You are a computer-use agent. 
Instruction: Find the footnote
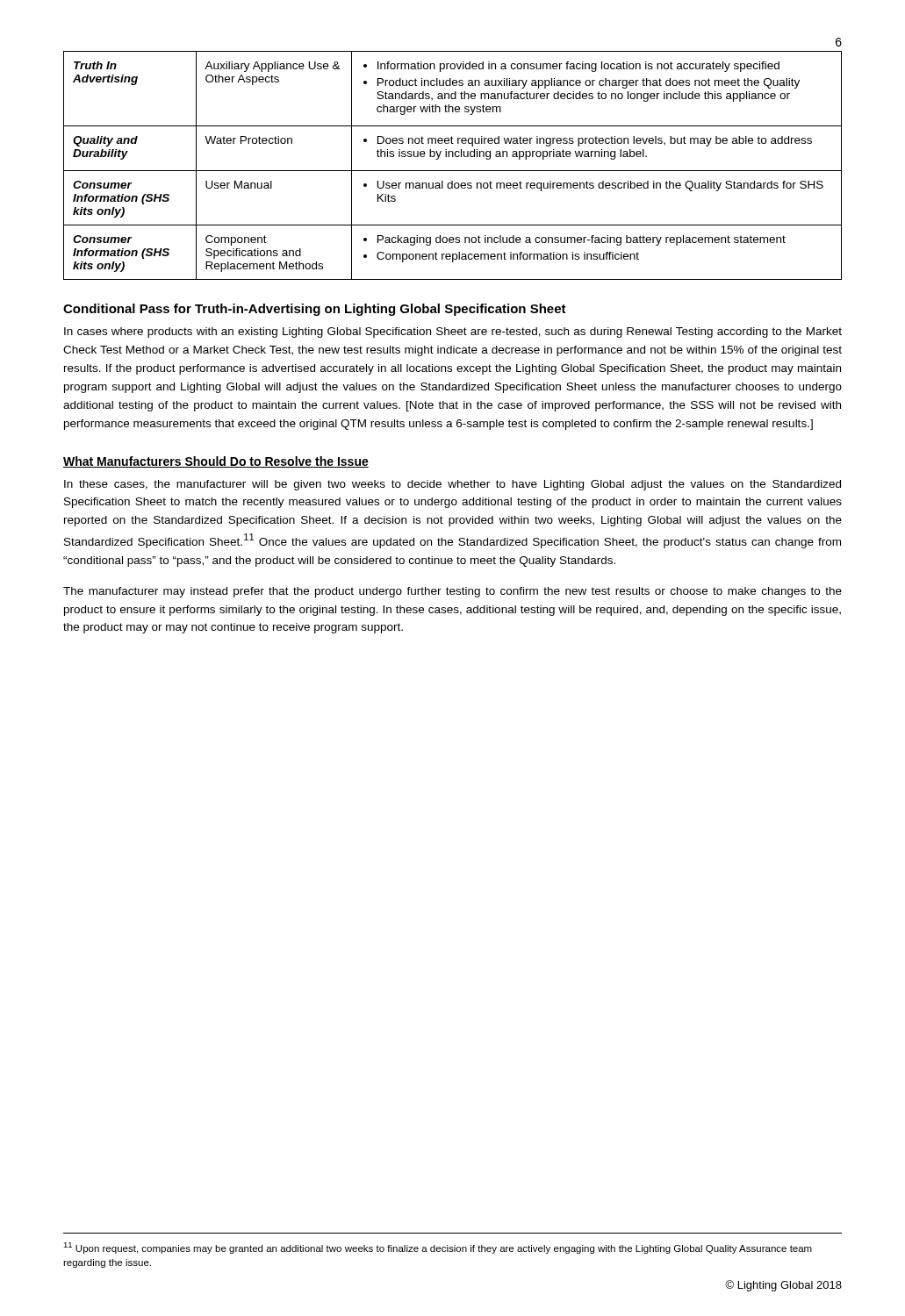coord(438,1254)
